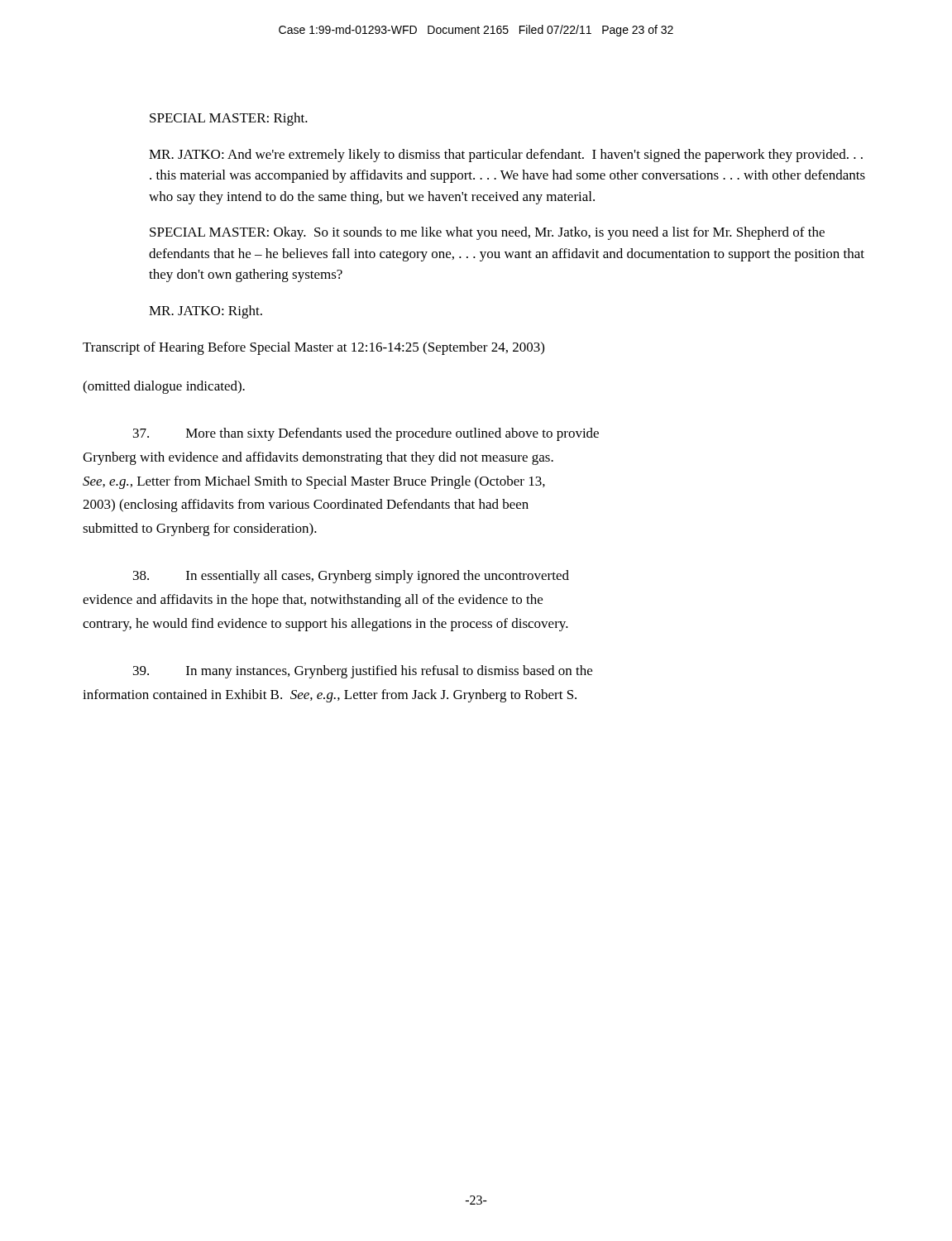
Task: Click on the text block with the text "information contained in Exhibit"
Action: pyautogui.click(x=330, y=694)
